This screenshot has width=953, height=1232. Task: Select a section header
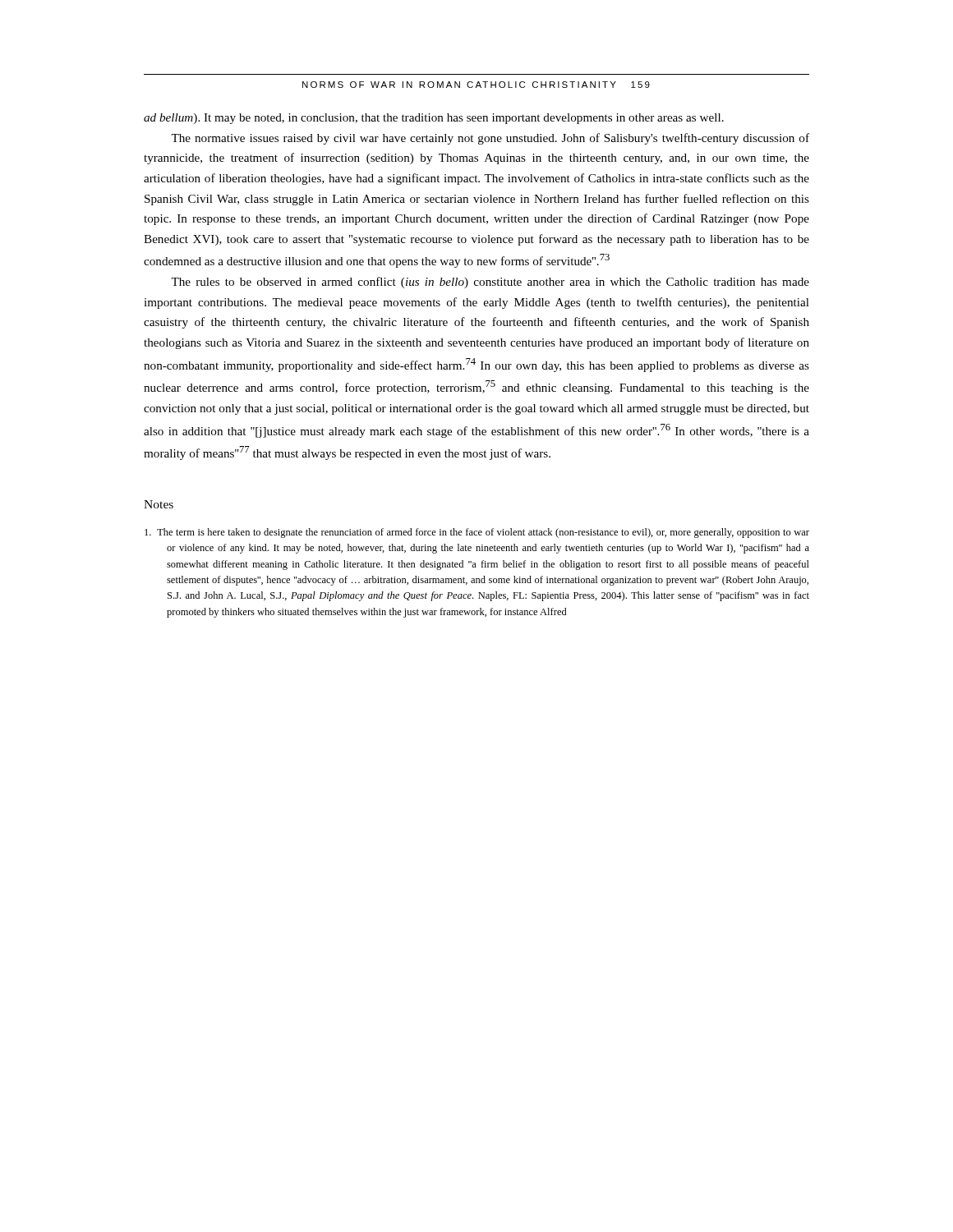(x=159, y=504)
